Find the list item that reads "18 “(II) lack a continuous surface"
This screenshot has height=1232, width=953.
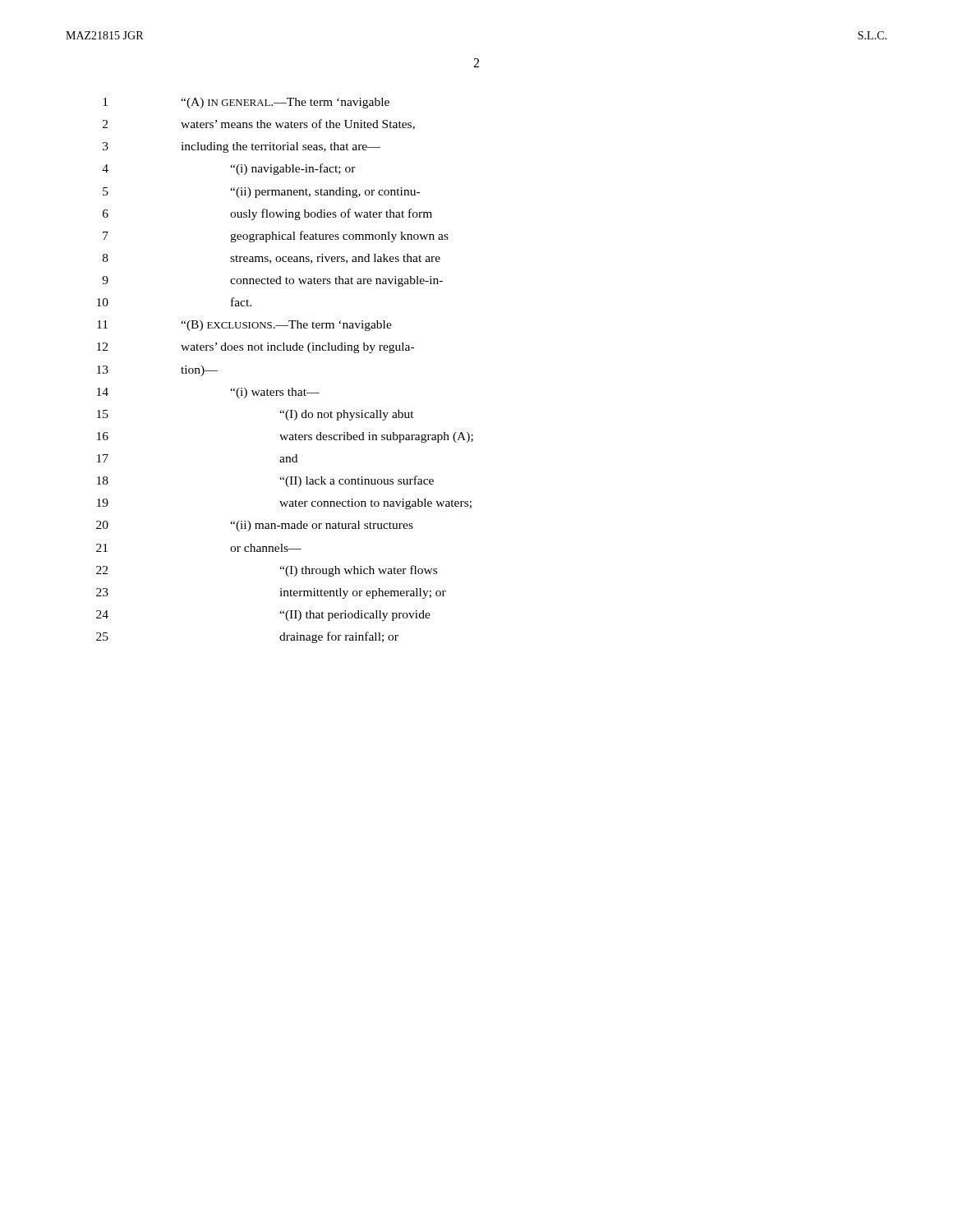[x=106, y=481]
